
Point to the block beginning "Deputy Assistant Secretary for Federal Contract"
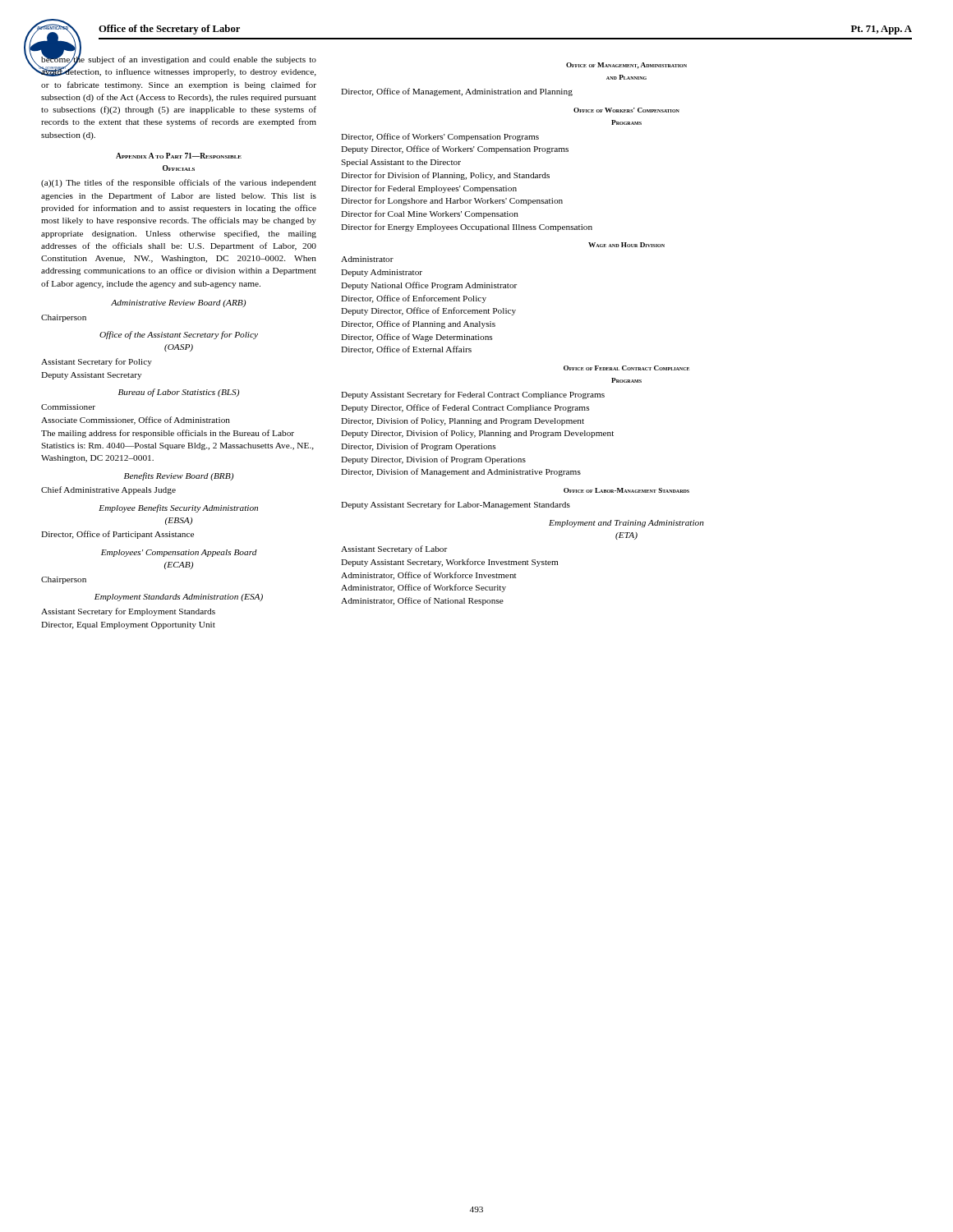coord(473,394)
